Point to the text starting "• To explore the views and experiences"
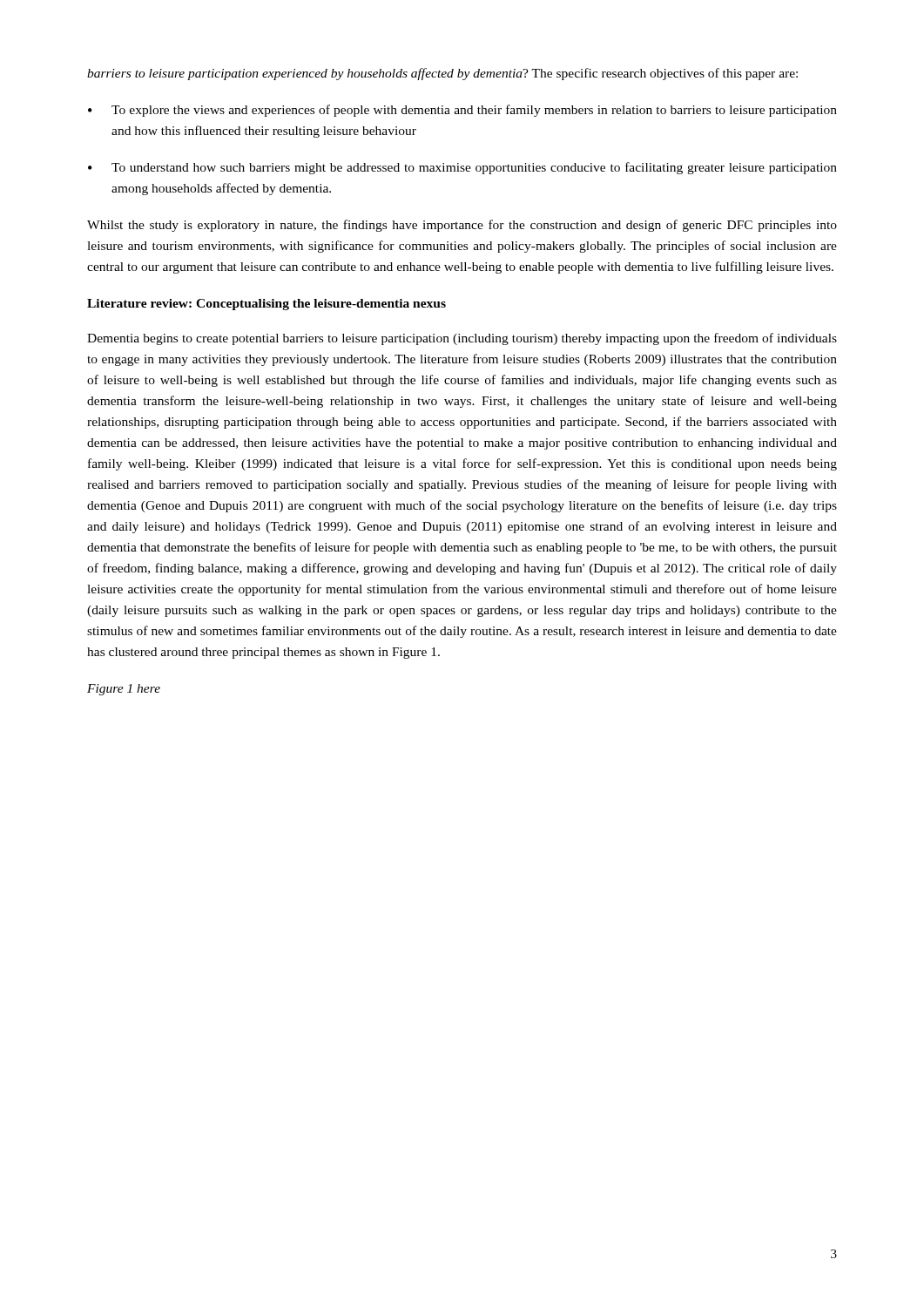Screen dimensions: 1307x924 pos(462,120)
